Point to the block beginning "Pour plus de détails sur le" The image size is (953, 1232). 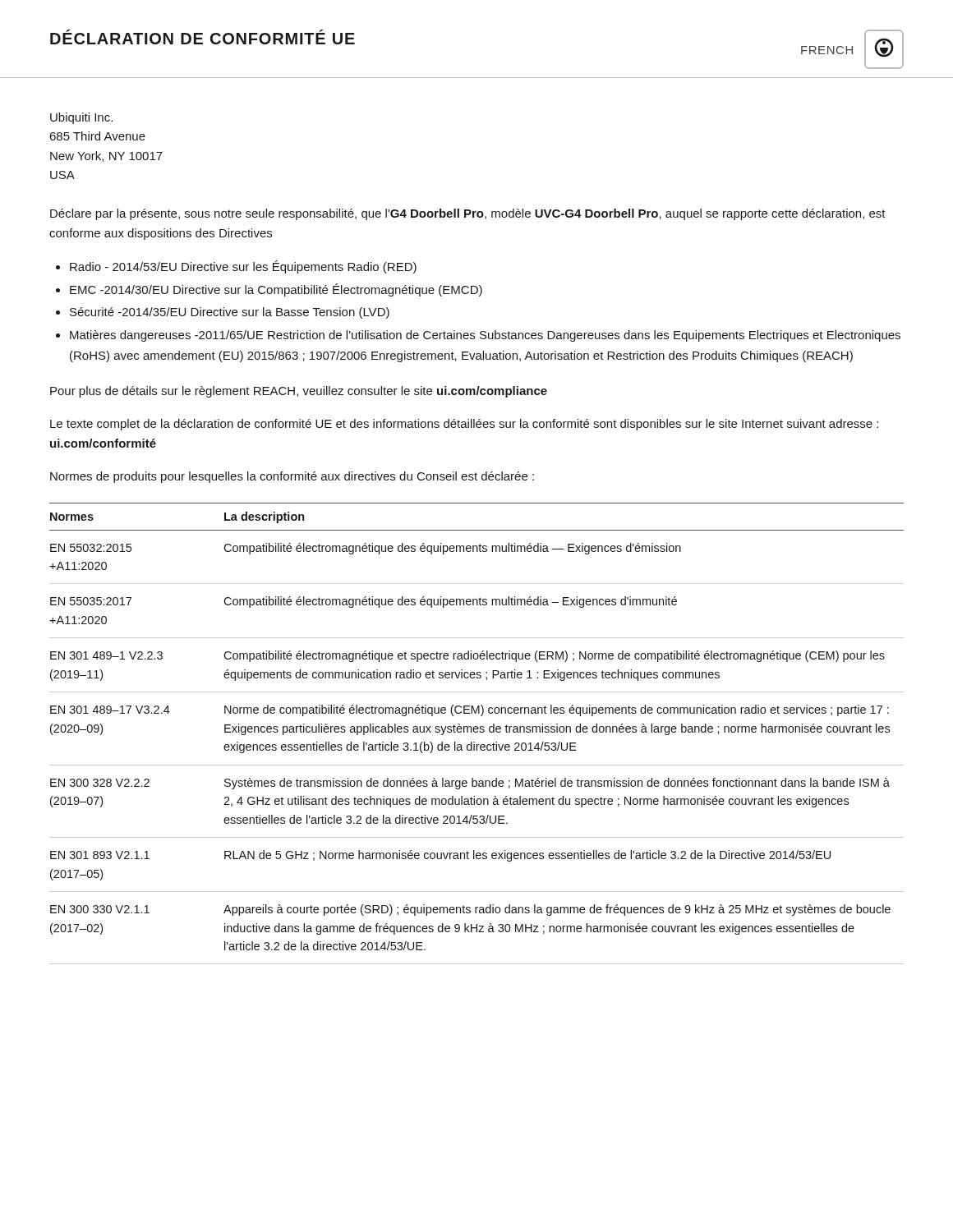pyautogui.click(x=298, y=390)
